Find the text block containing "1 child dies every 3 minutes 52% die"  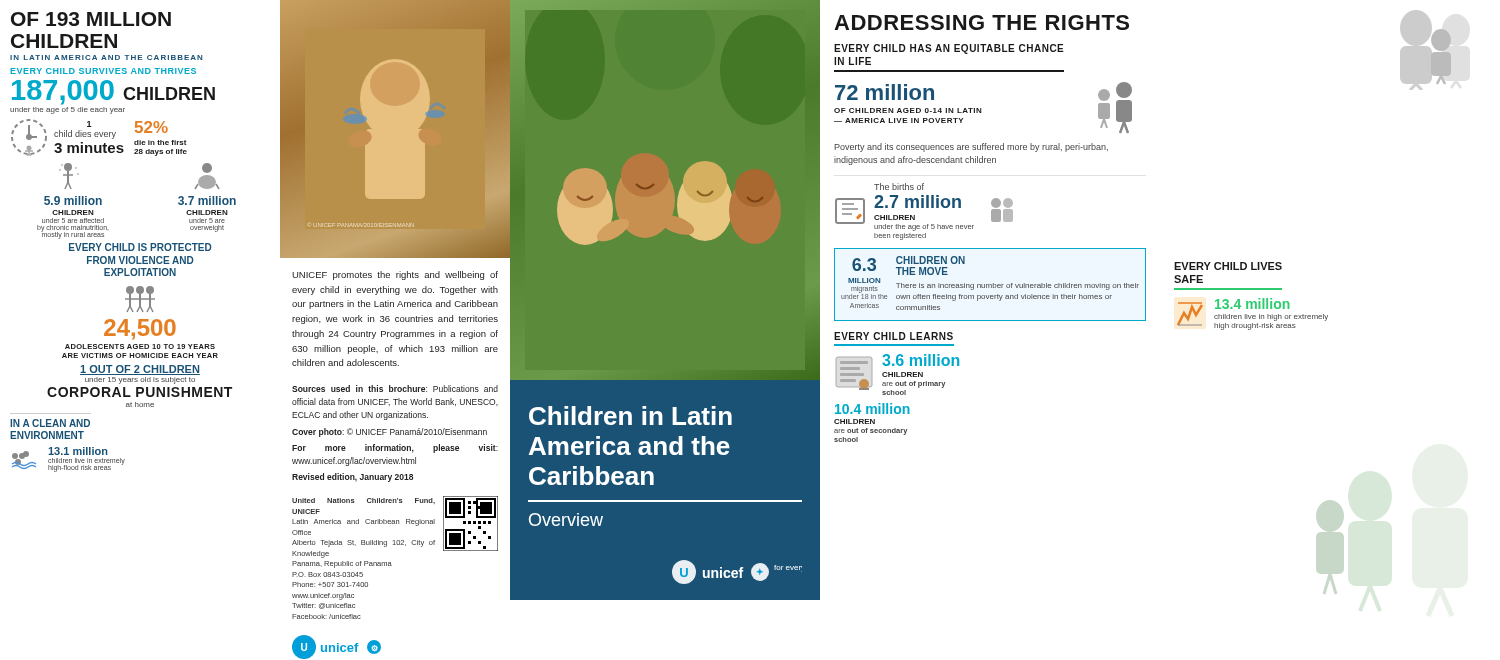98,137
